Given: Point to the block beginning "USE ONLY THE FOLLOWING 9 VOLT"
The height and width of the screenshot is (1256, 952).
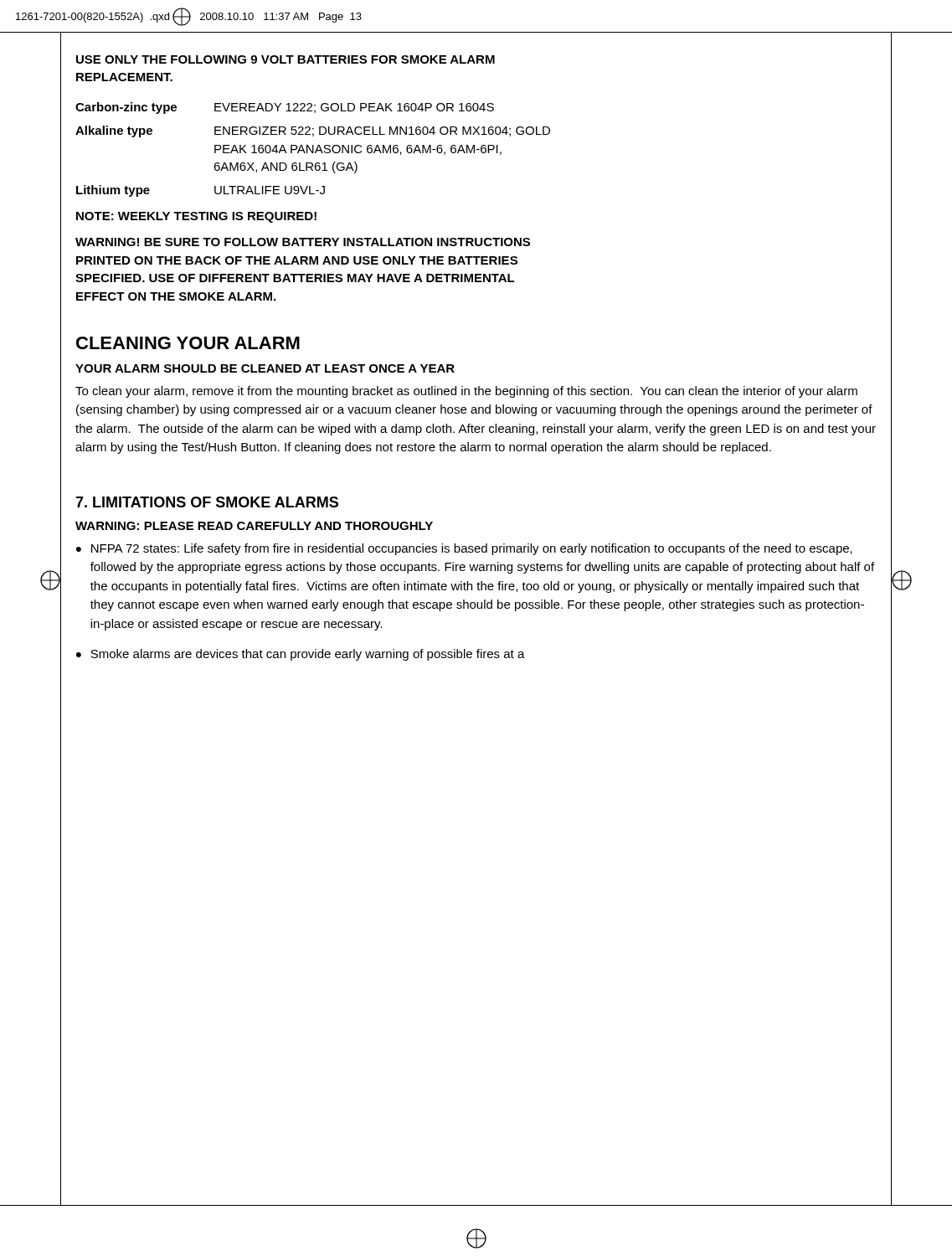Looking at the screenshot, I should (285, 68).
